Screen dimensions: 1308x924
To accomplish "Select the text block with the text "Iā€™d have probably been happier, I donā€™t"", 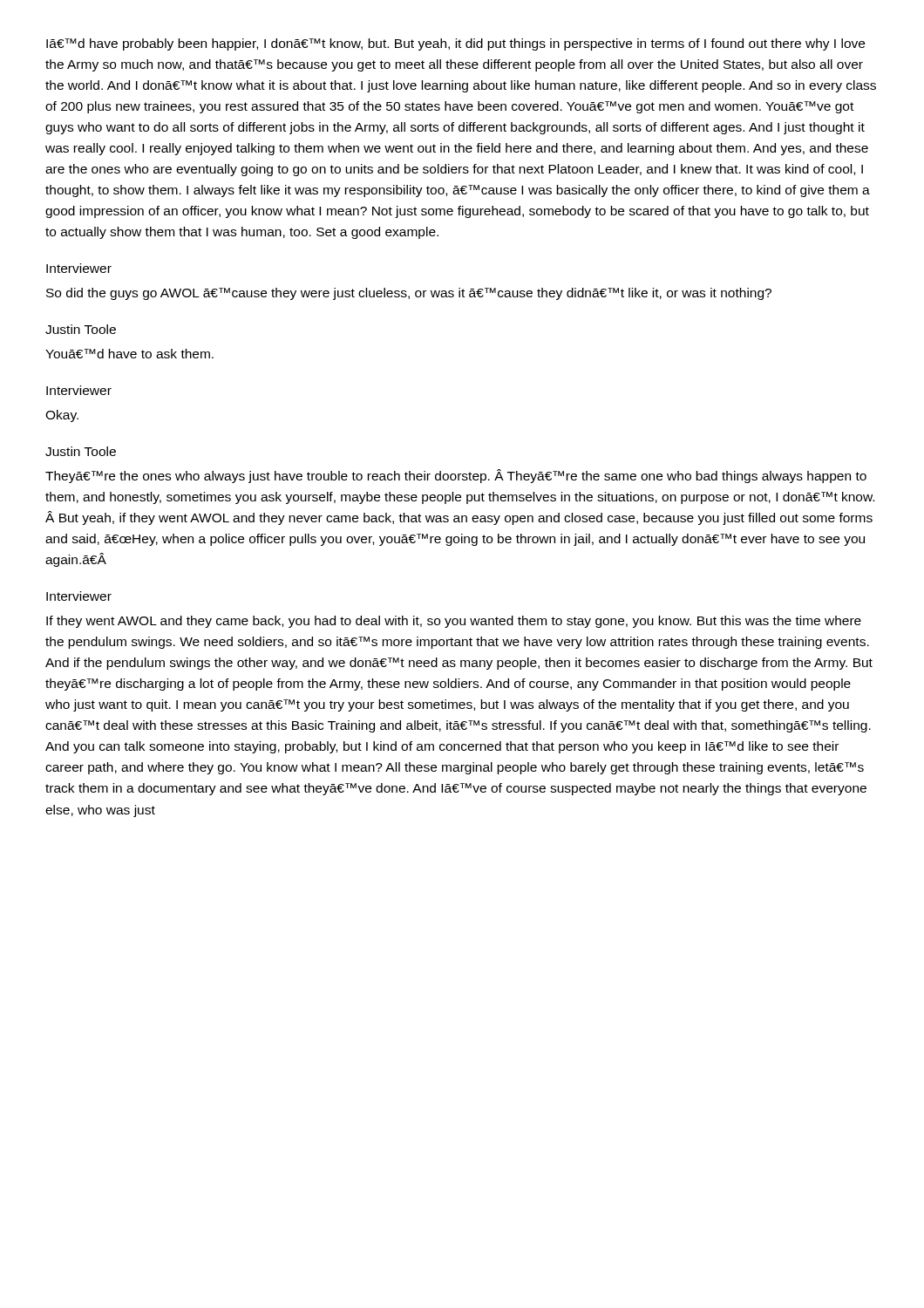I will [x=461, y=137].
